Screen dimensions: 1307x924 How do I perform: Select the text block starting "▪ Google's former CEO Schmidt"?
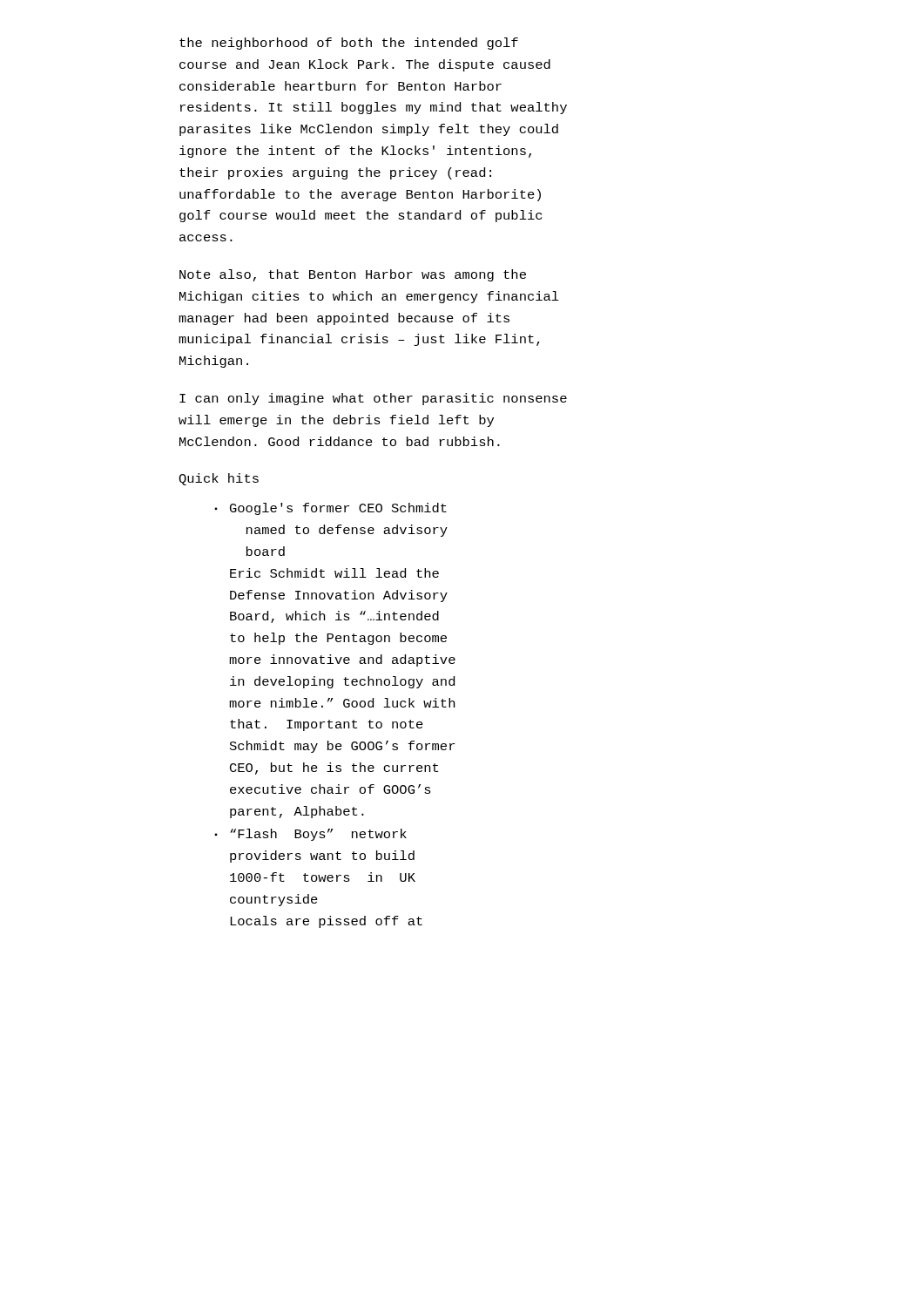coord(457,661)
